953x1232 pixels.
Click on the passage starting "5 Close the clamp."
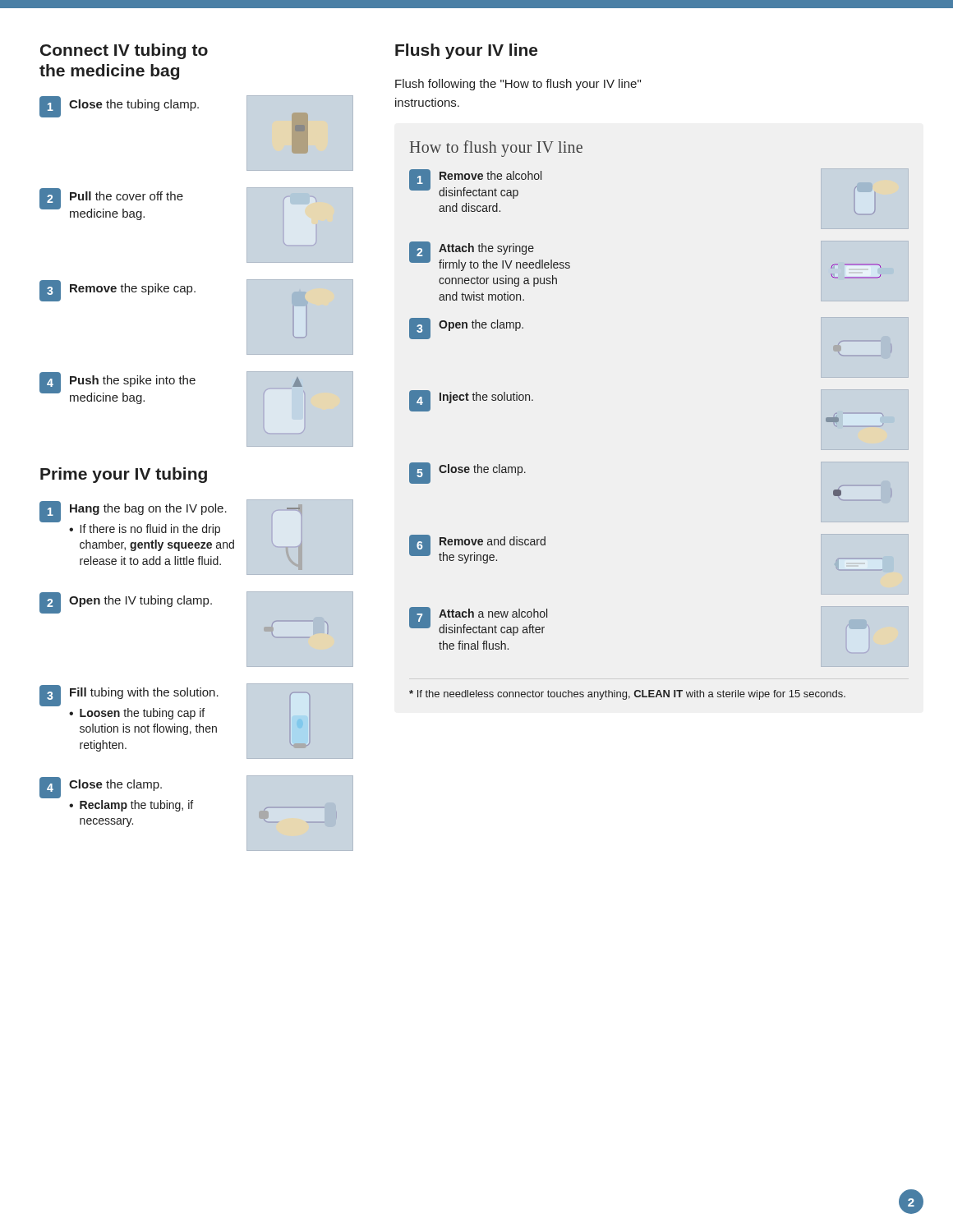pyautogui.click(x=467, y=473)
